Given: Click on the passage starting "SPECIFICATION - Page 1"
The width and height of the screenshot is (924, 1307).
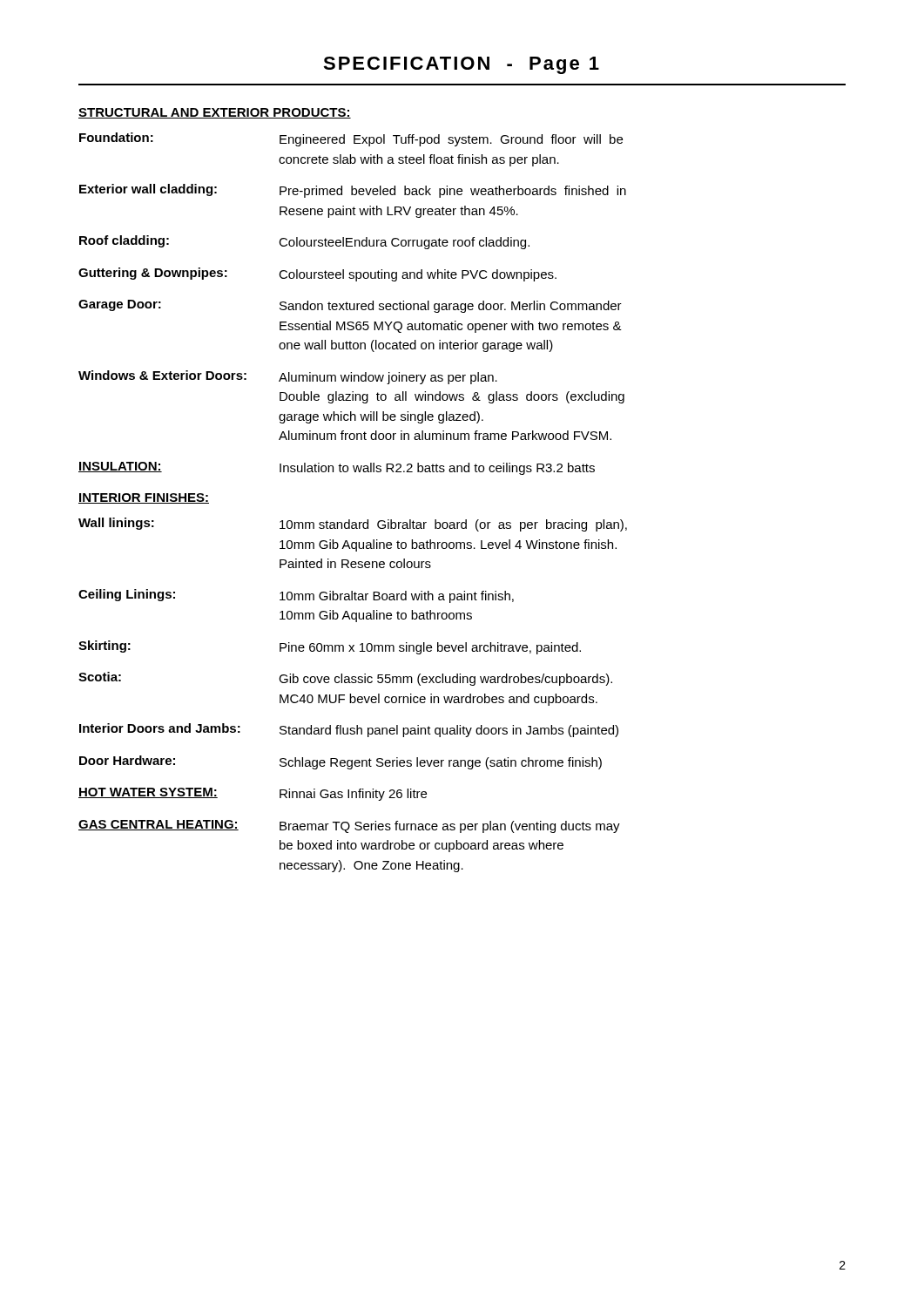Looking at the screenshot, I should click(462, 63).
